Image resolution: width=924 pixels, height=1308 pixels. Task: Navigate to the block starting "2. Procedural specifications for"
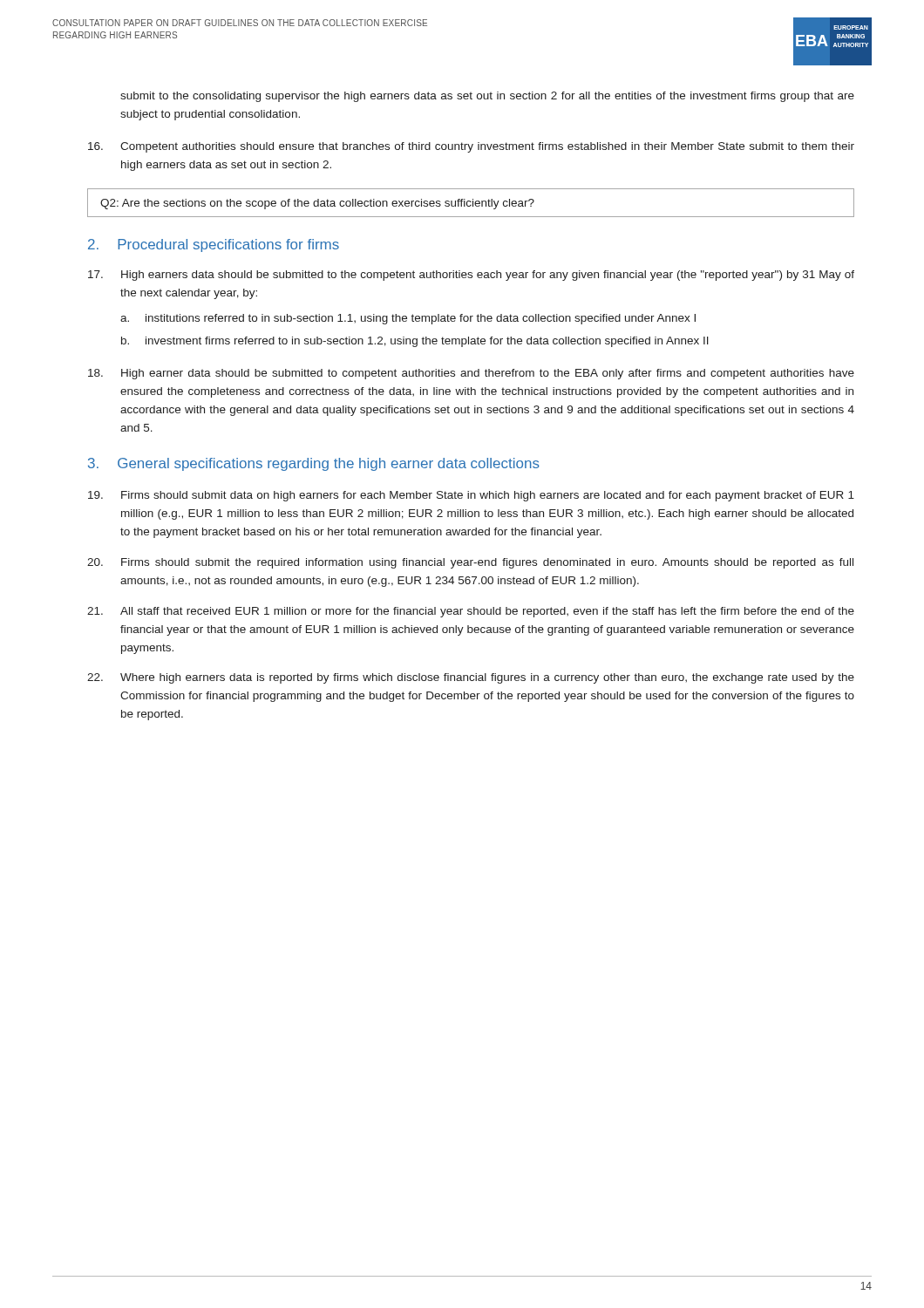213,245
